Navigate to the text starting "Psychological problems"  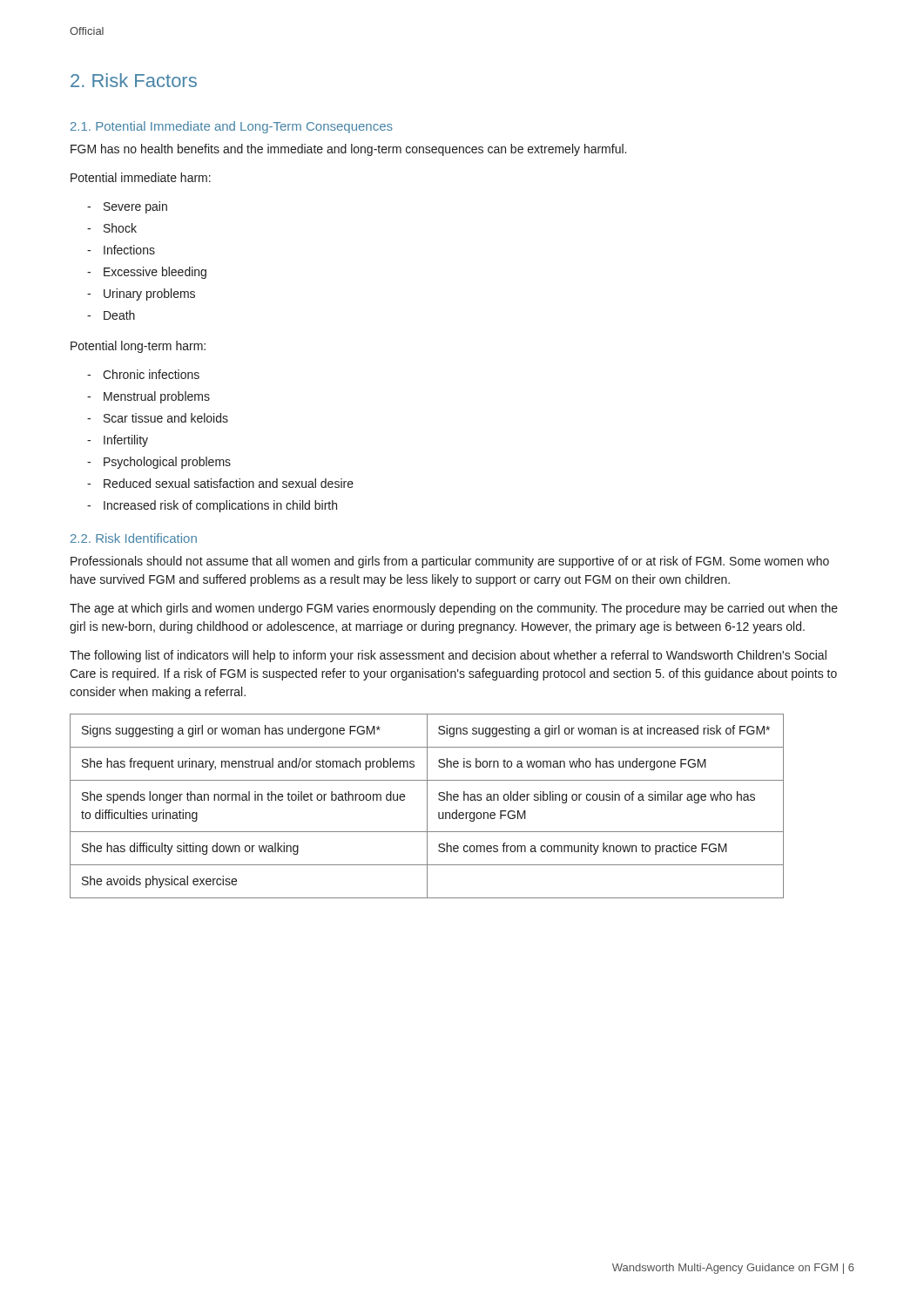click(159, 463)
